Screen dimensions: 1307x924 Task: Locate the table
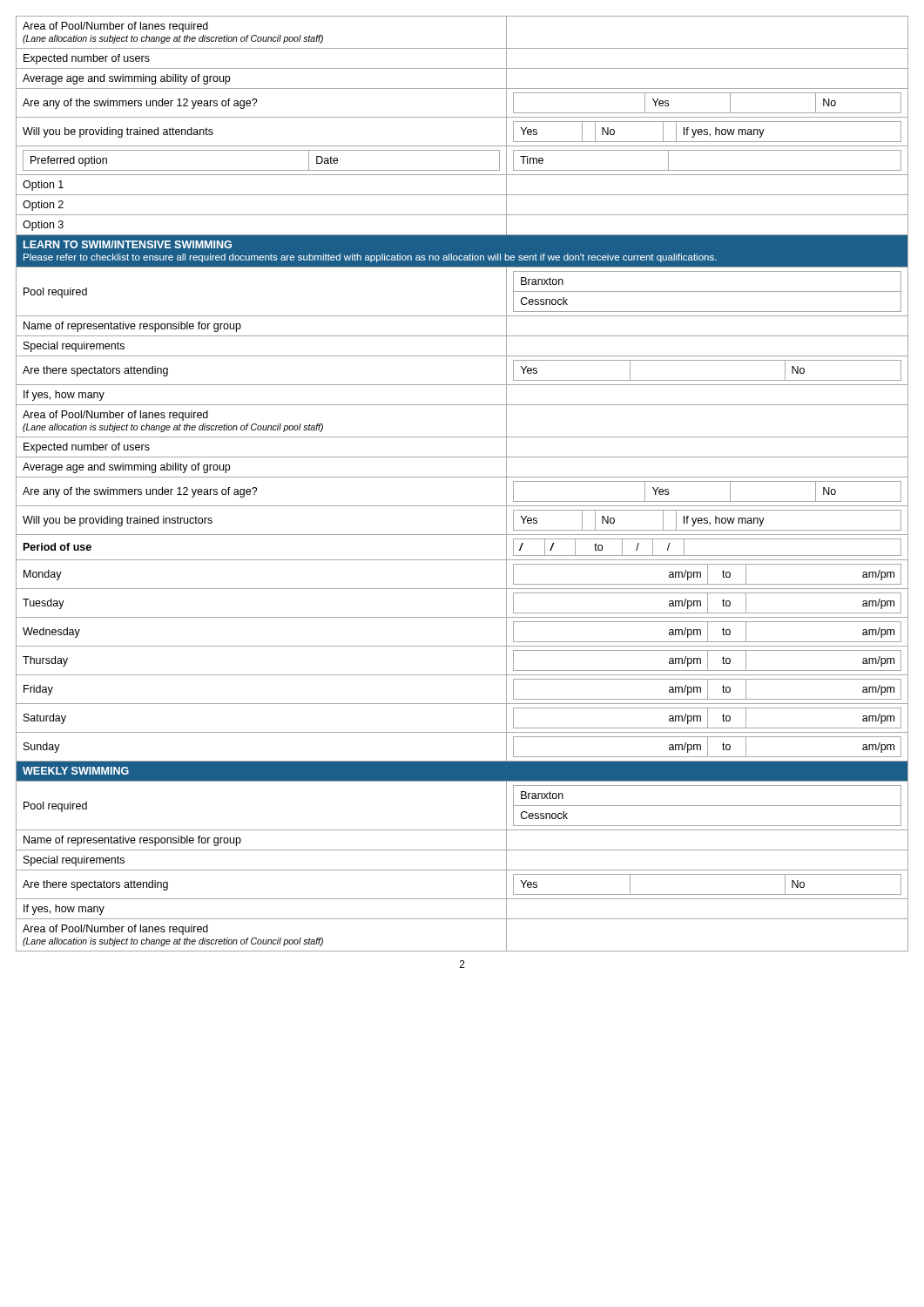[462, 484]
